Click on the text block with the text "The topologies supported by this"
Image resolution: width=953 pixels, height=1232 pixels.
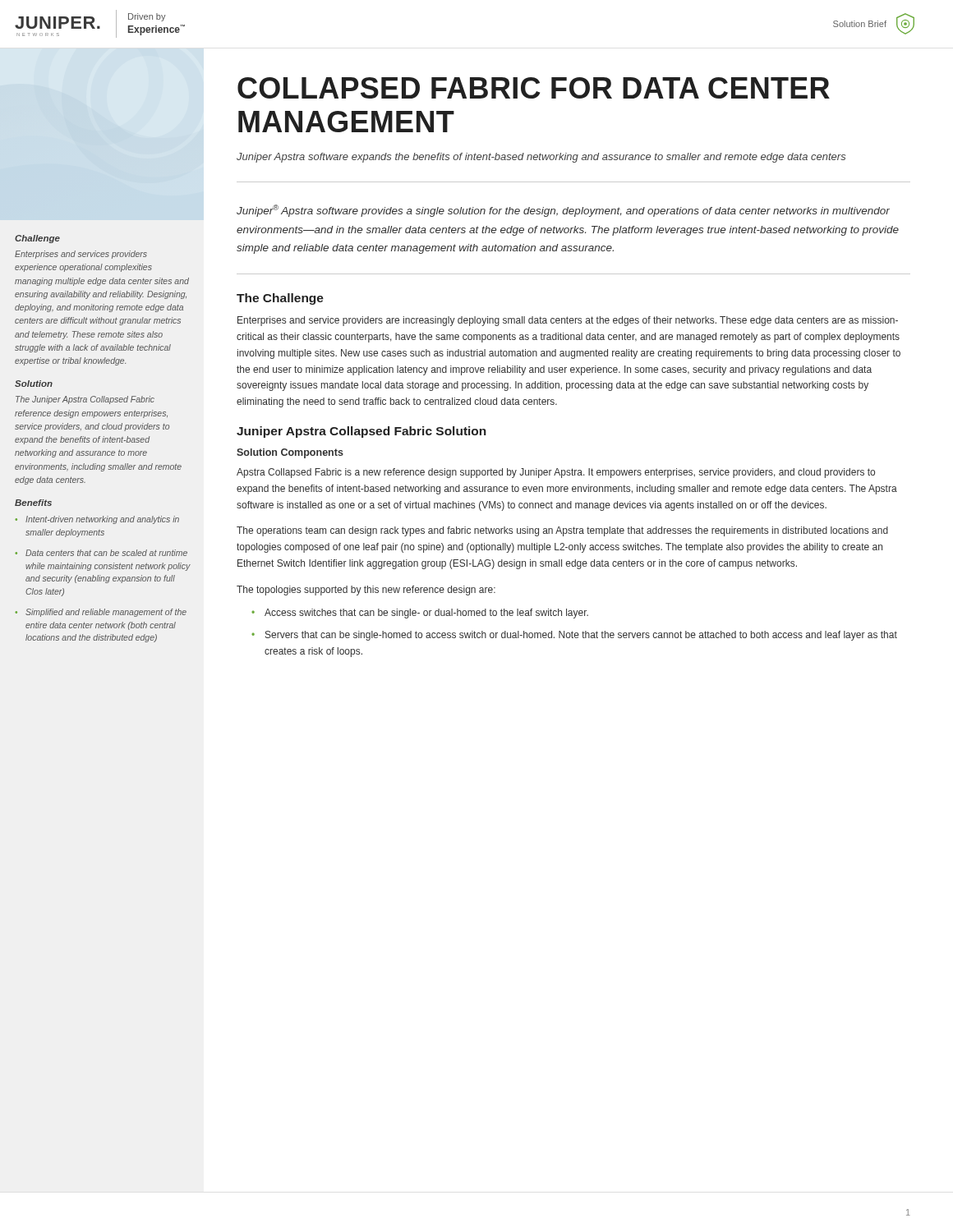pos(366,589)
